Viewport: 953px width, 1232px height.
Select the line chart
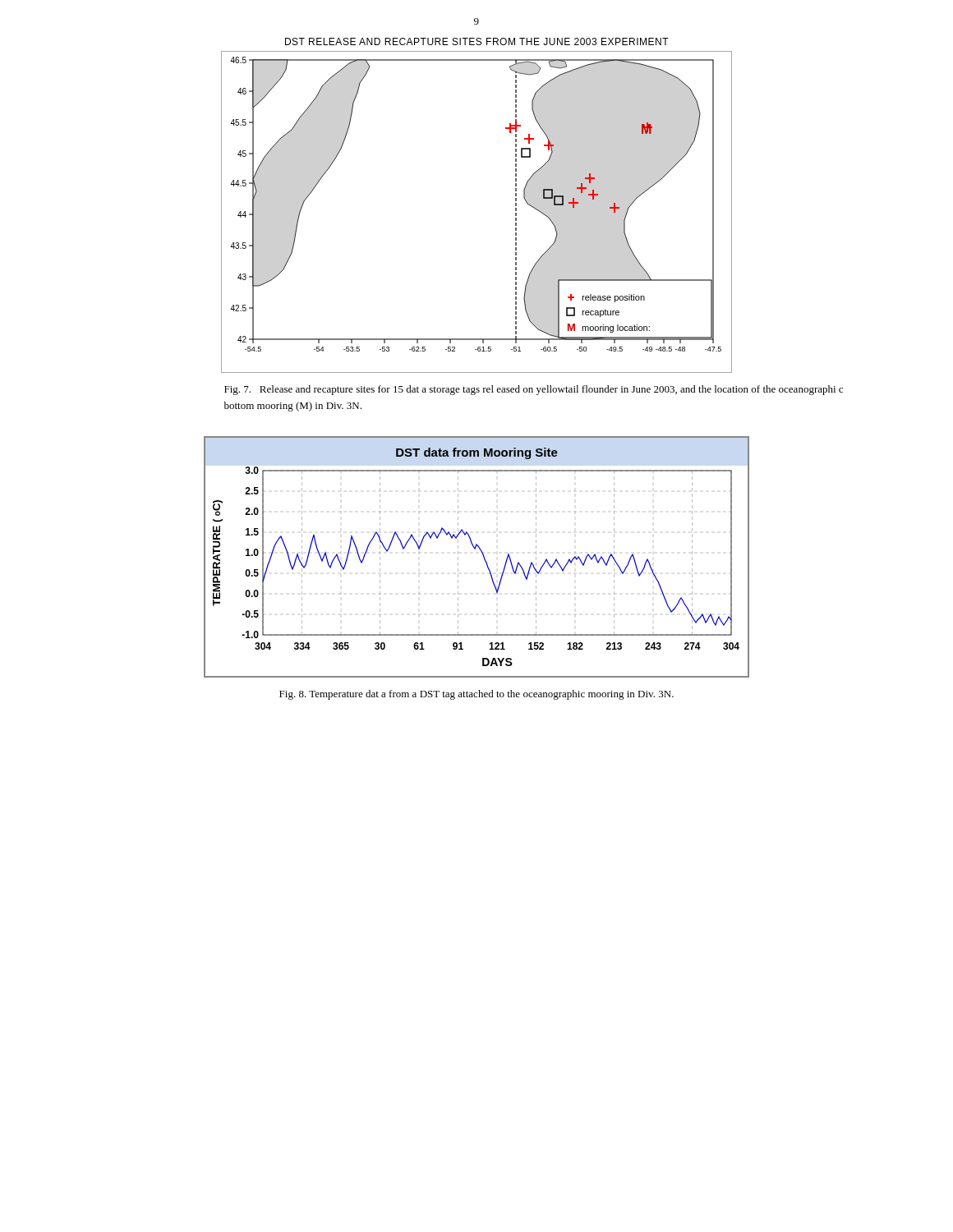click(x=476, y=557)
